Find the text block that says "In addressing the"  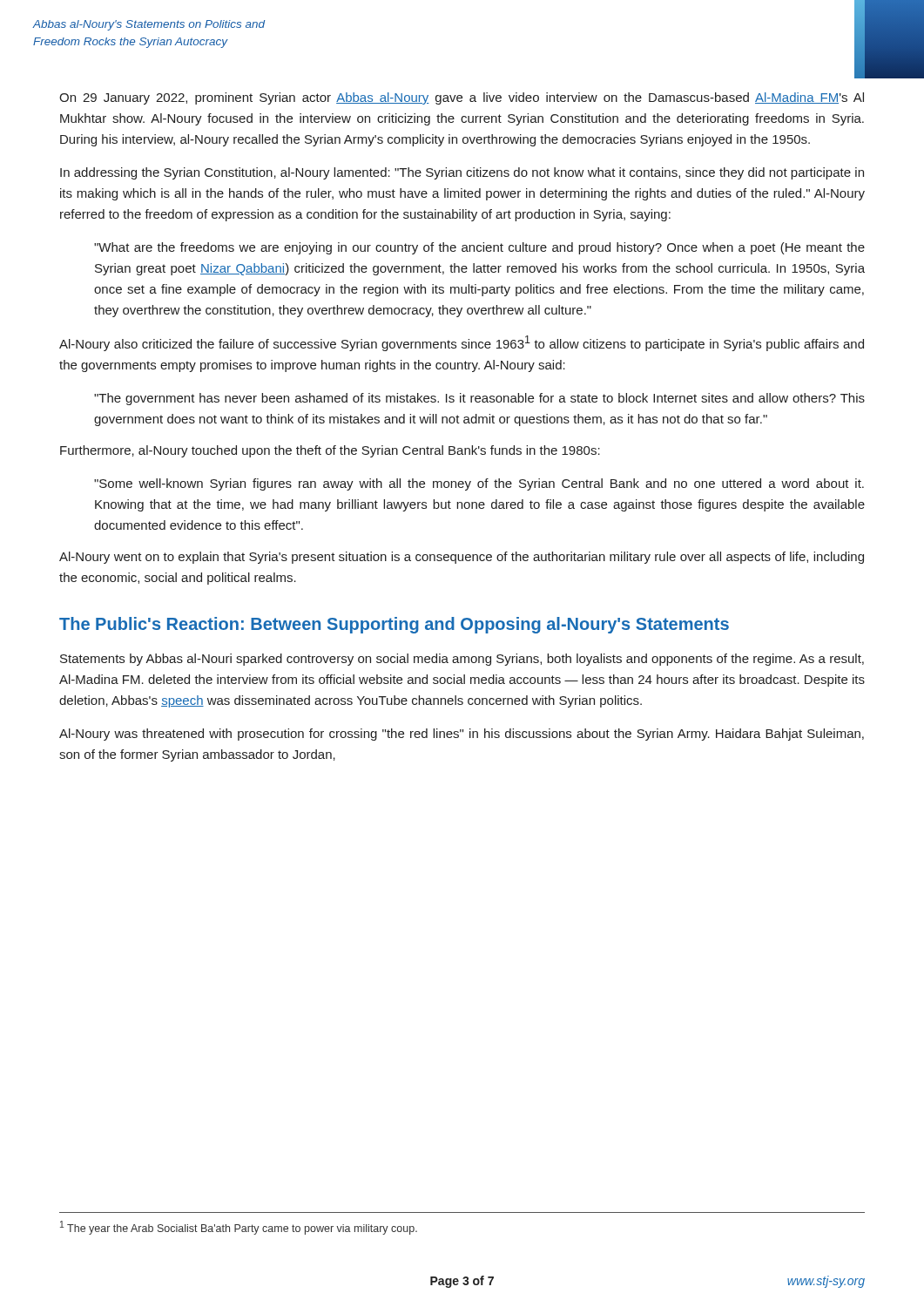pos(462,193)
